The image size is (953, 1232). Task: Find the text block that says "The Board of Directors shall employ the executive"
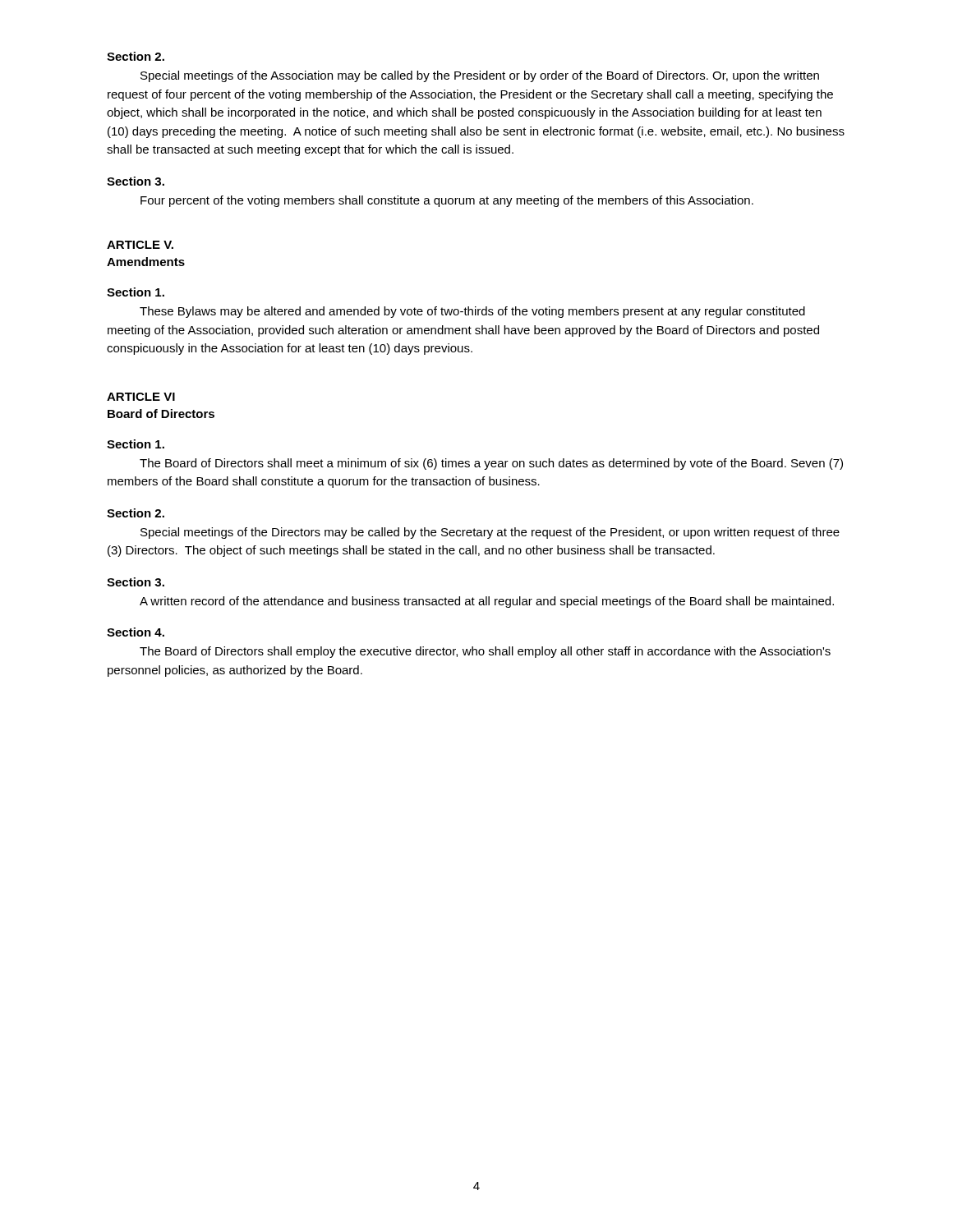476,661
